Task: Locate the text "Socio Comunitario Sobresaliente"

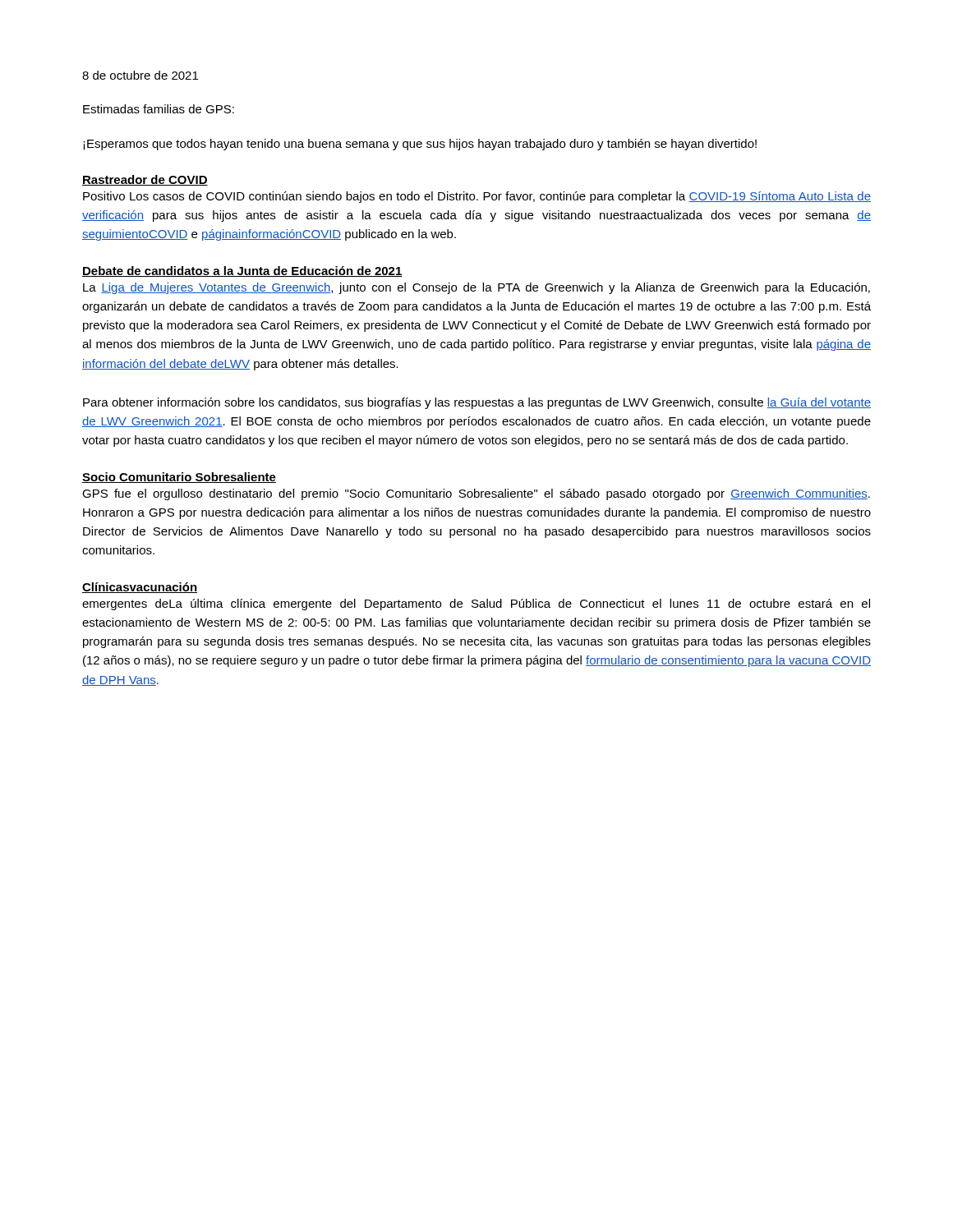Action: (179, 476)
